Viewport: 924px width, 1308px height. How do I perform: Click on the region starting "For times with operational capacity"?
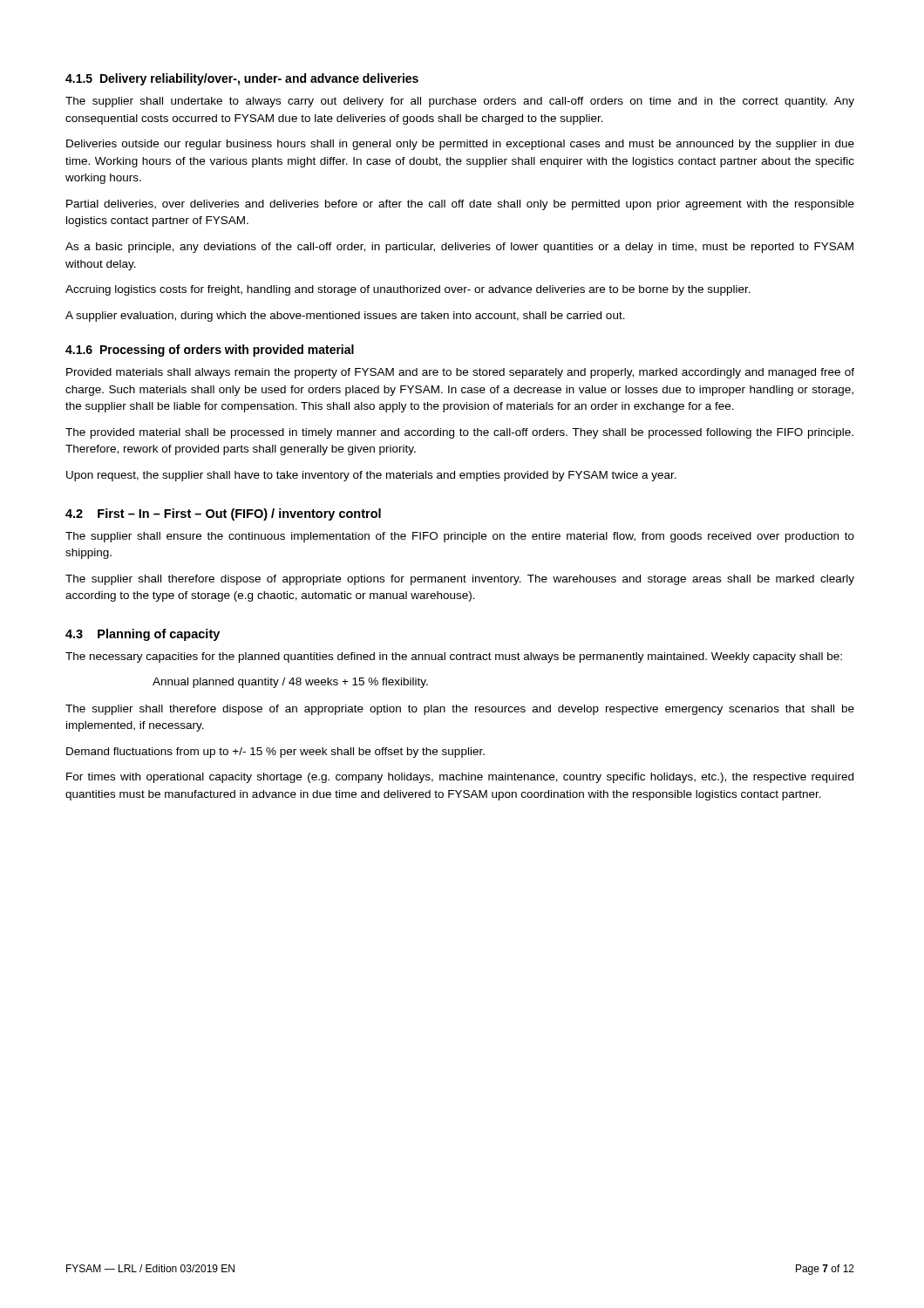(460, 786)
